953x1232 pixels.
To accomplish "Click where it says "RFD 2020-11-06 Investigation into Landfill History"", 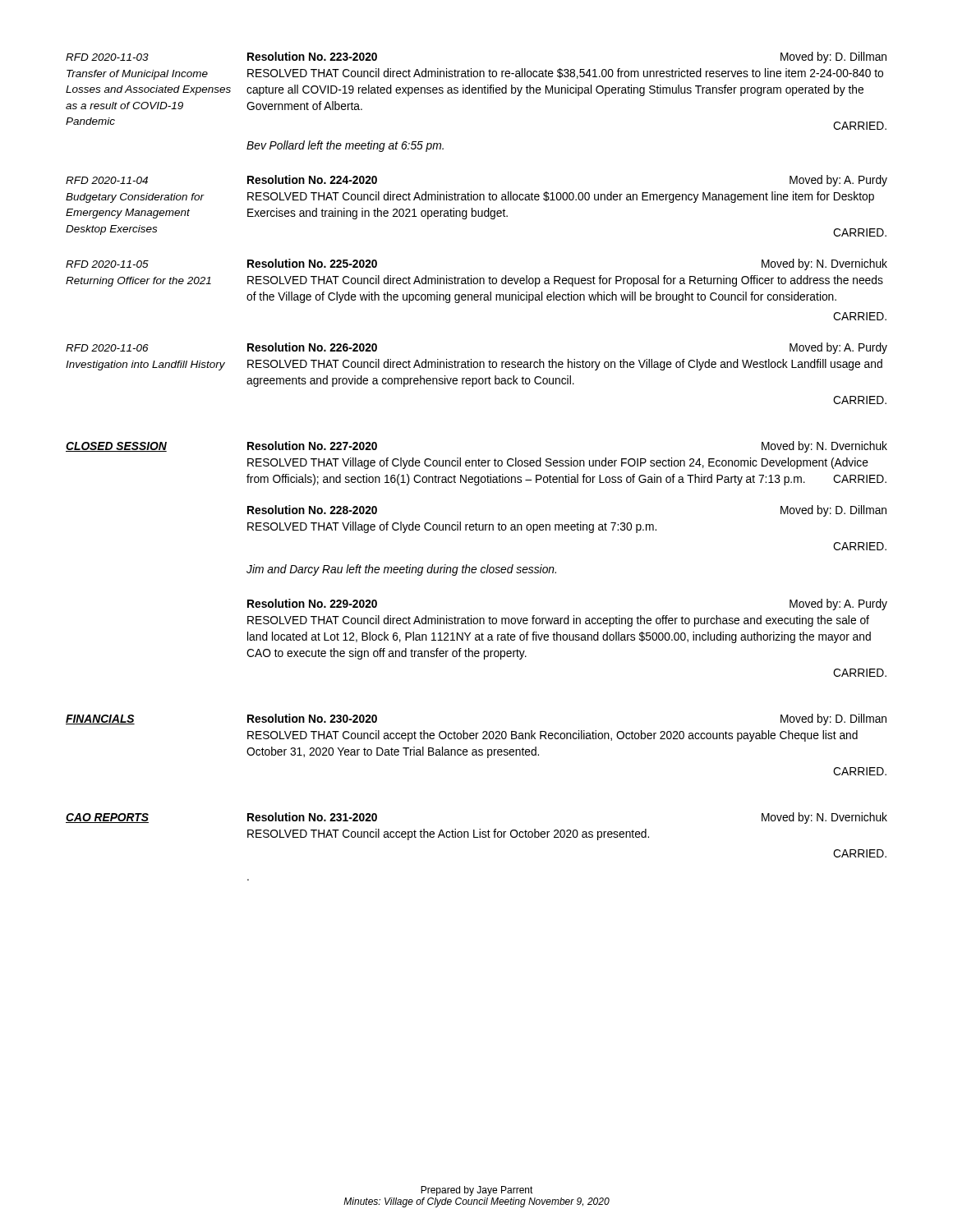I will (145, 356).
